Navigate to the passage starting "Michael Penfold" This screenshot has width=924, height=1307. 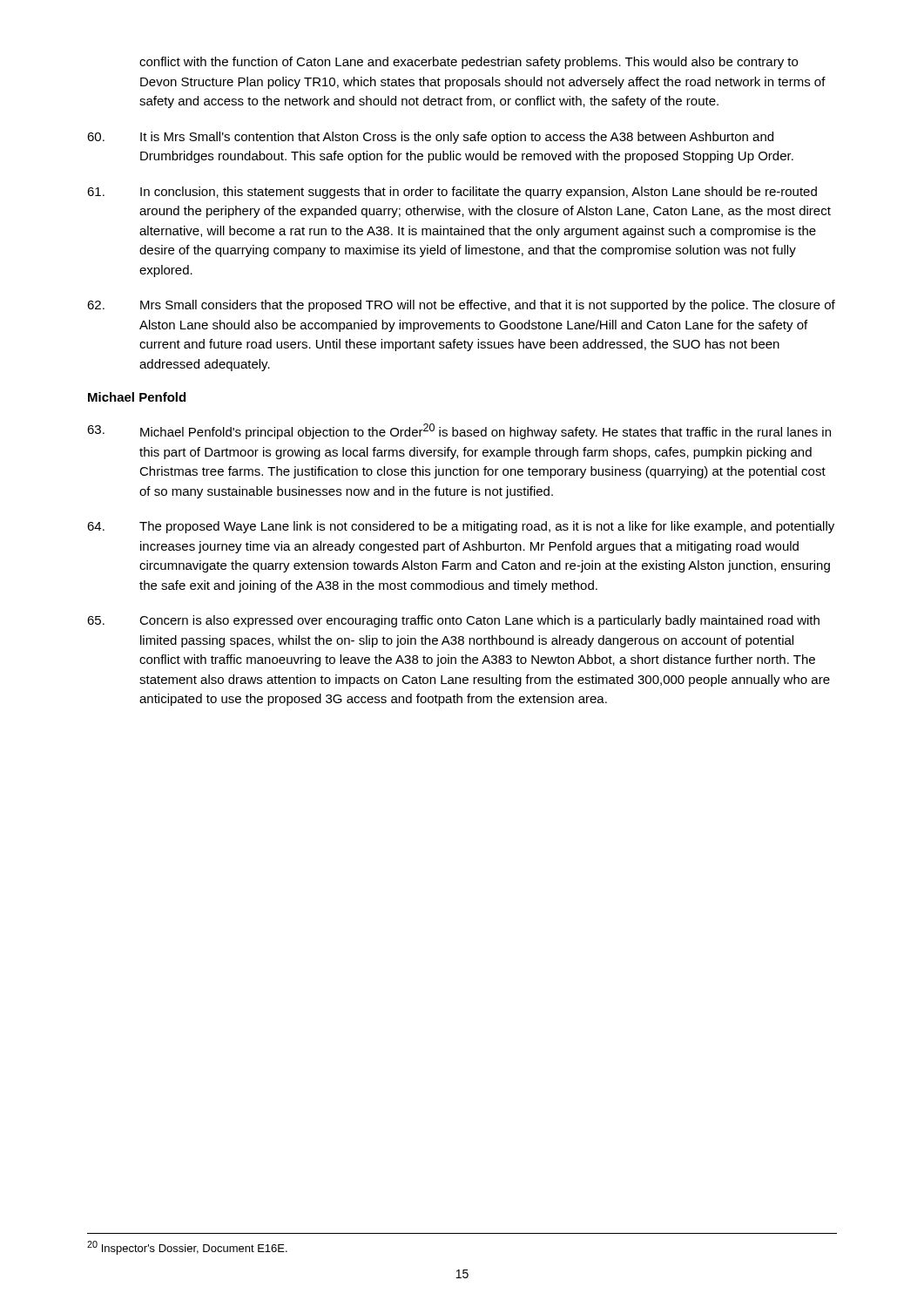[137, 397]
